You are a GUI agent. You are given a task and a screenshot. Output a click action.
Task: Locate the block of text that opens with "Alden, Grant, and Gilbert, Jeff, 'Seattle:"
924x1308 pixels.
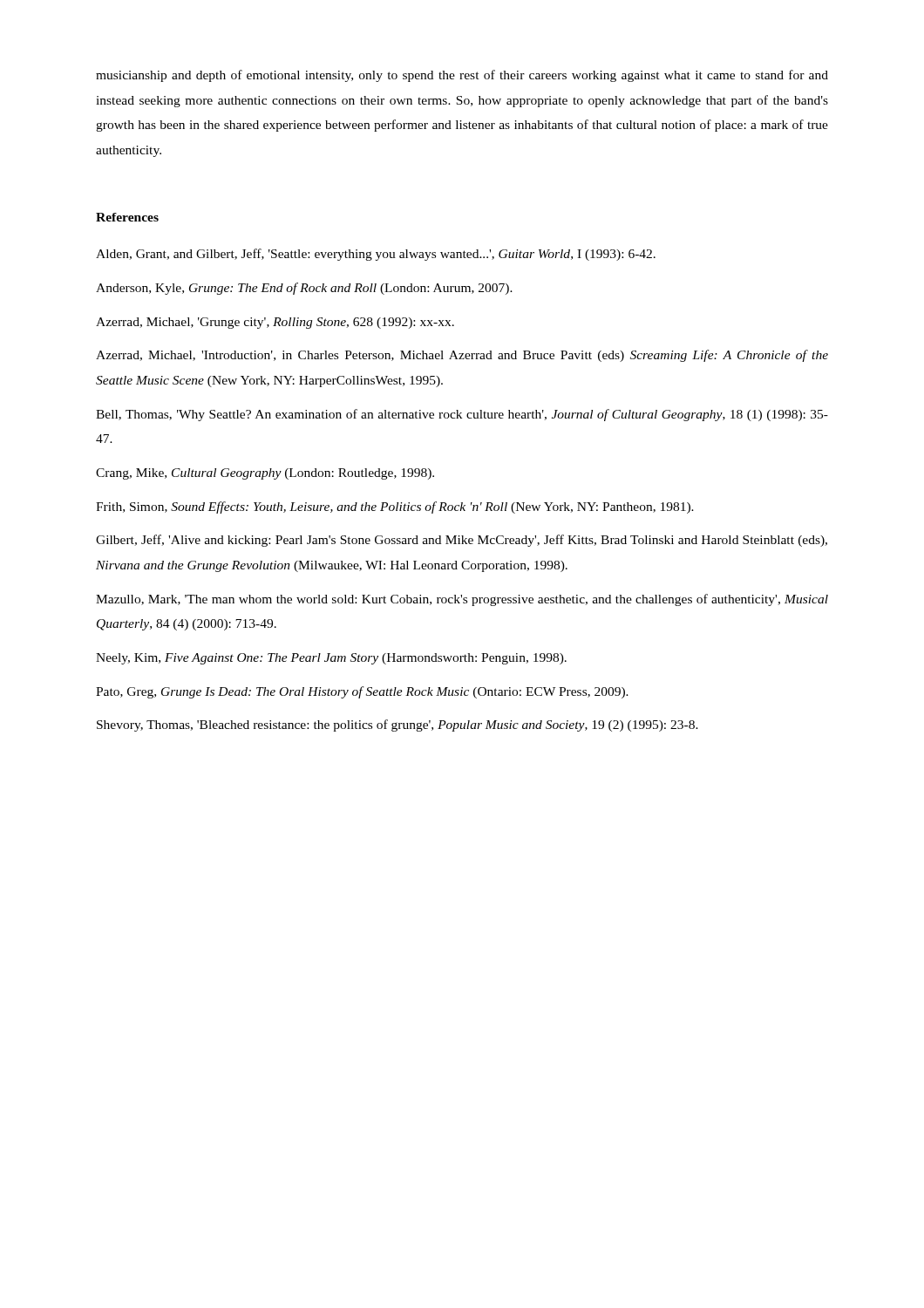point(376,254)
